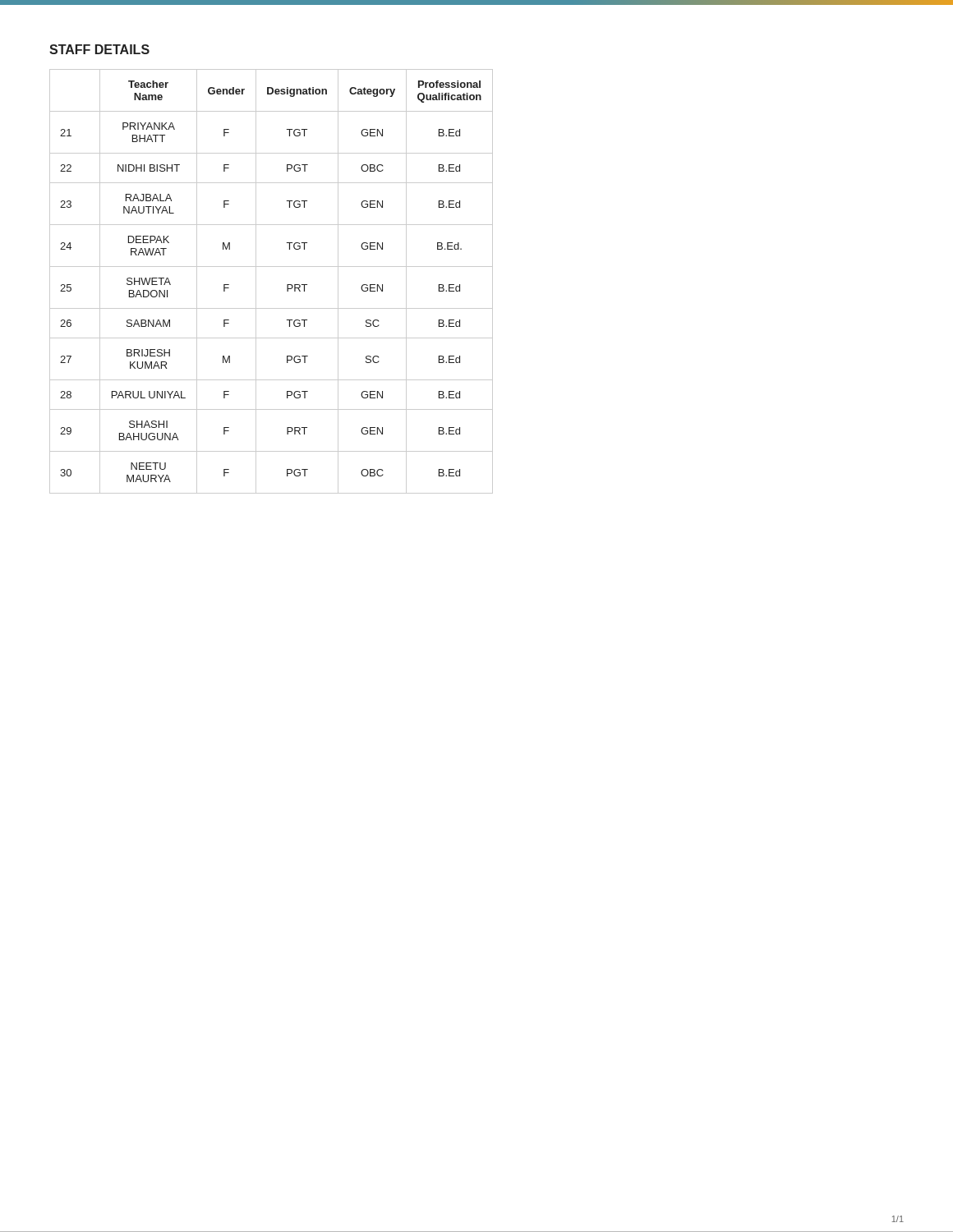Screen dimensions: 1232x953
Task: Locate the table with the text "SHASHI BAHUGUNA"
Action: tap(476, 281)
